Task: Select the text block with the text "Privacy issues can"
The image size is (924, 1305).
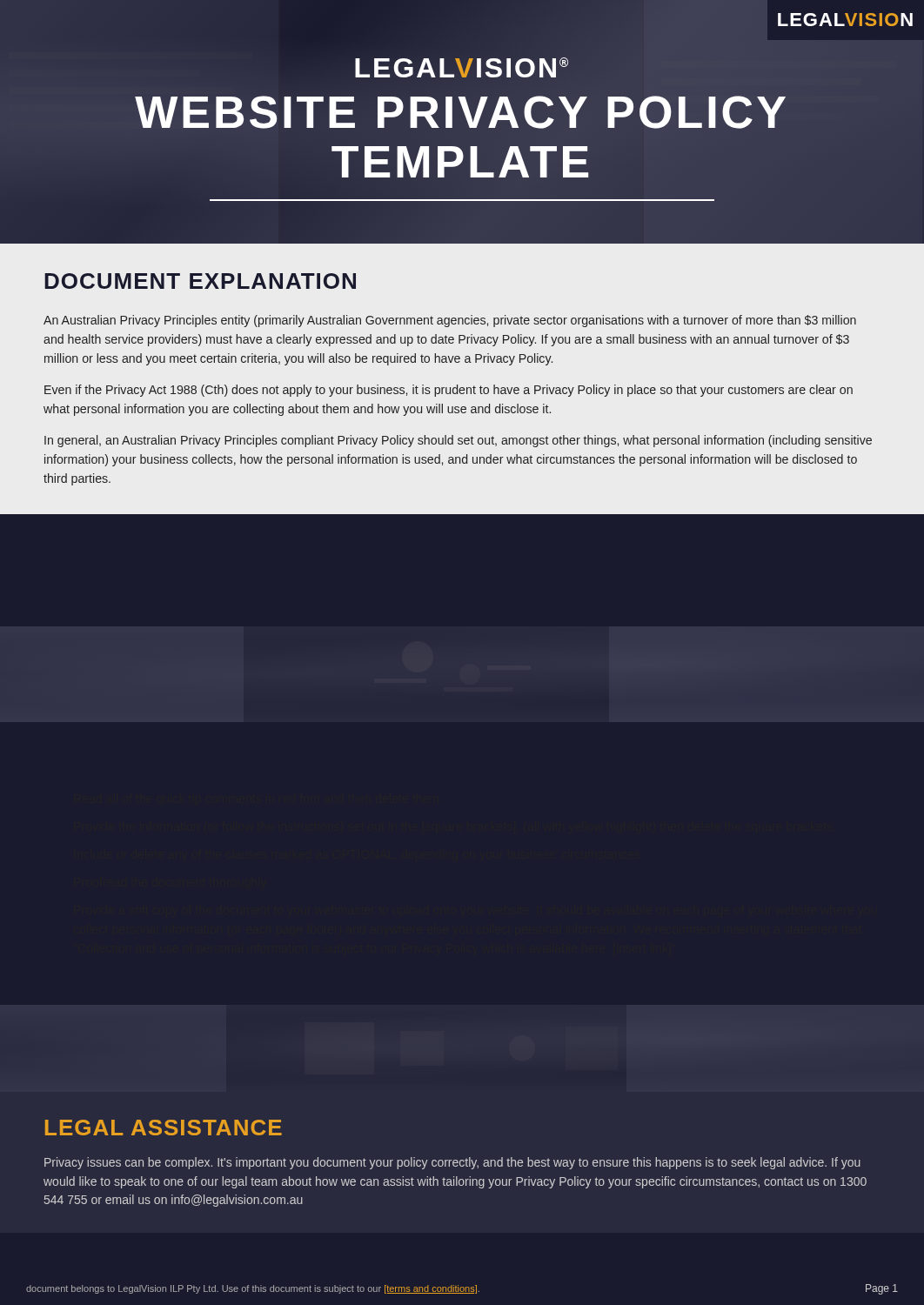Action: click(x=455, y=1181)
